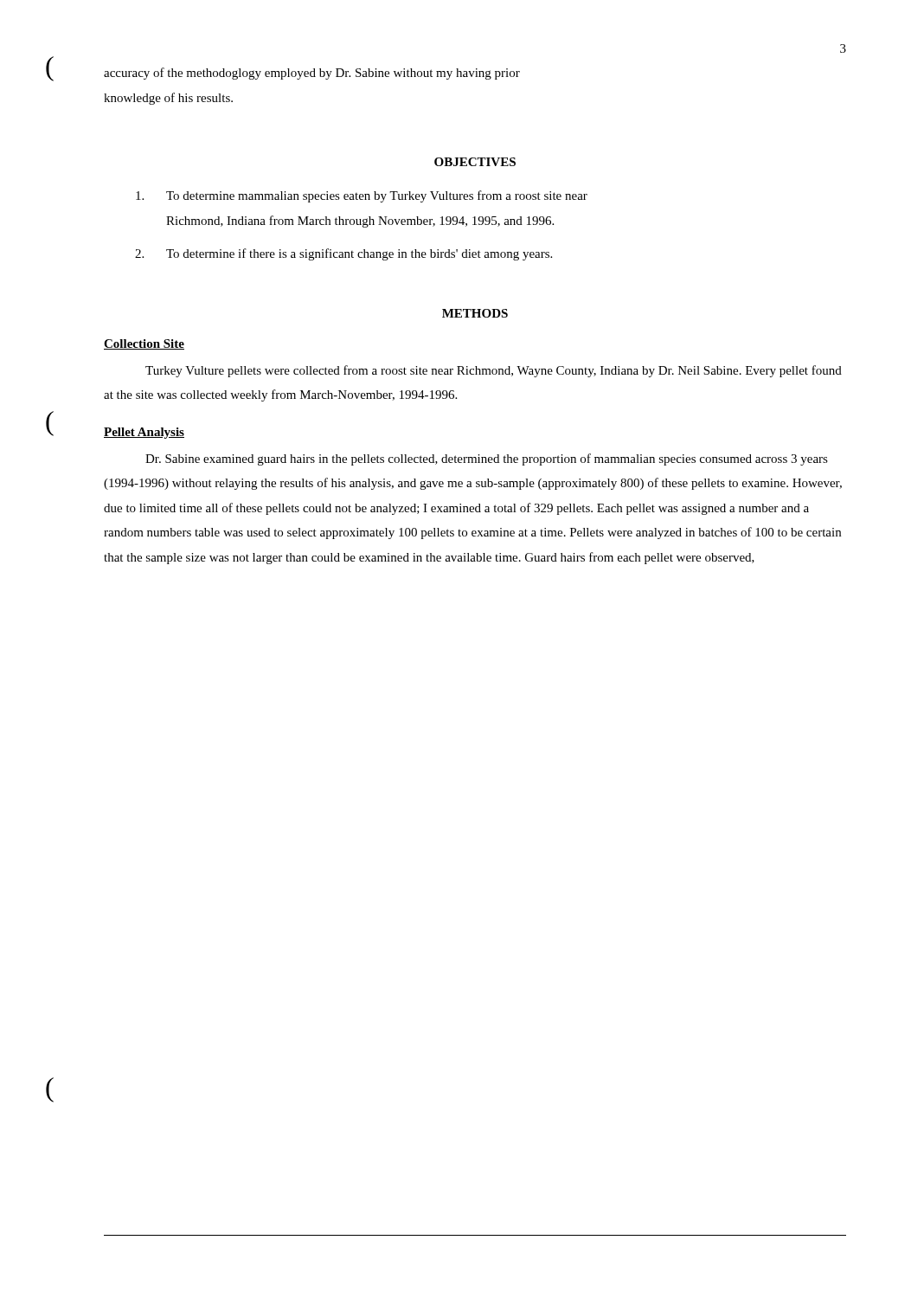Click the passage that begins "accuracy of the methodoglogy"

click(x=312, y=85)
